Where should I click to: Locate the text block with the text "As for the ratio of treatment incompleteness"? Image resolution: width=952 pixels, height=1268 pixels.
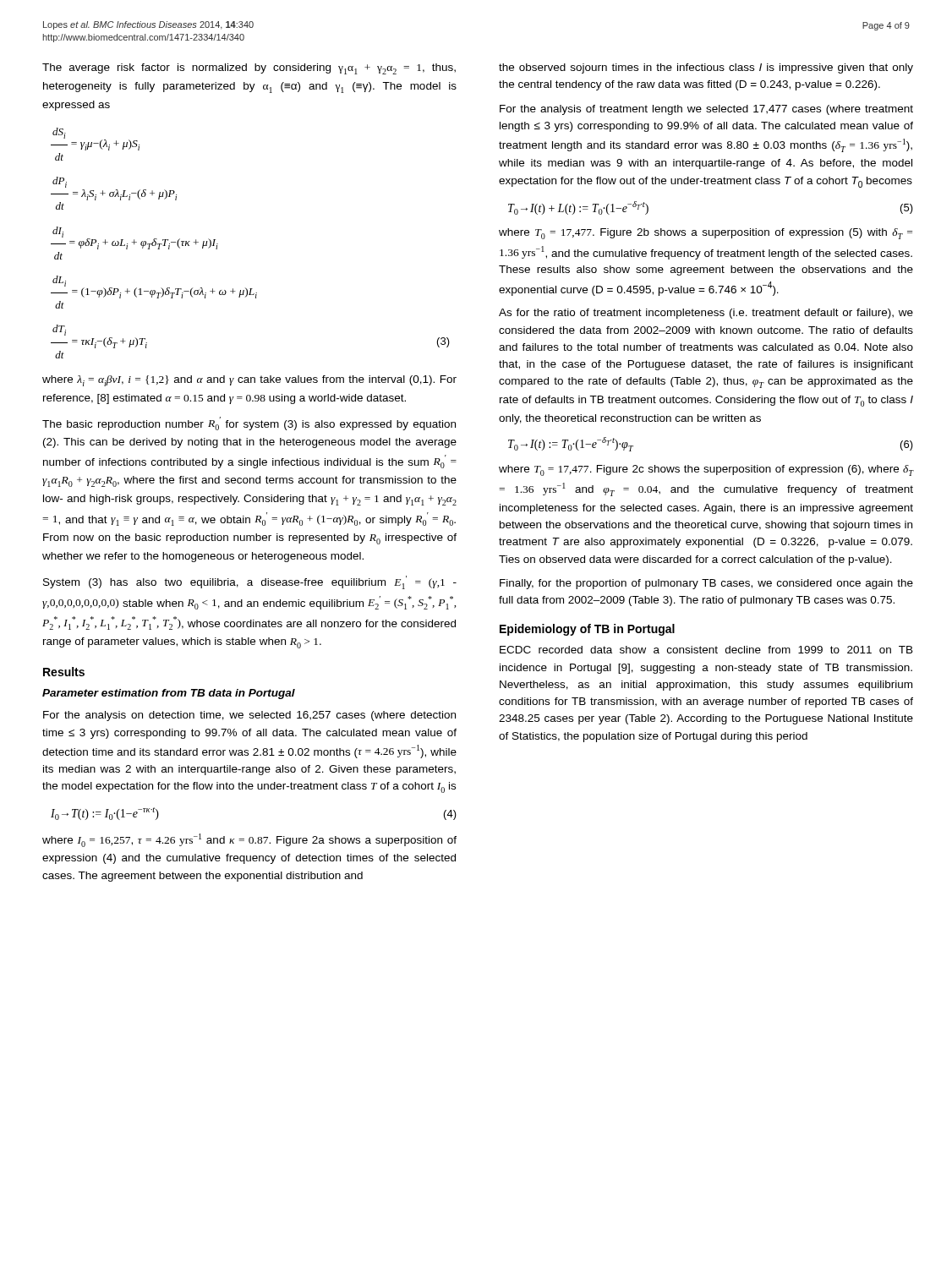point(706,365)
